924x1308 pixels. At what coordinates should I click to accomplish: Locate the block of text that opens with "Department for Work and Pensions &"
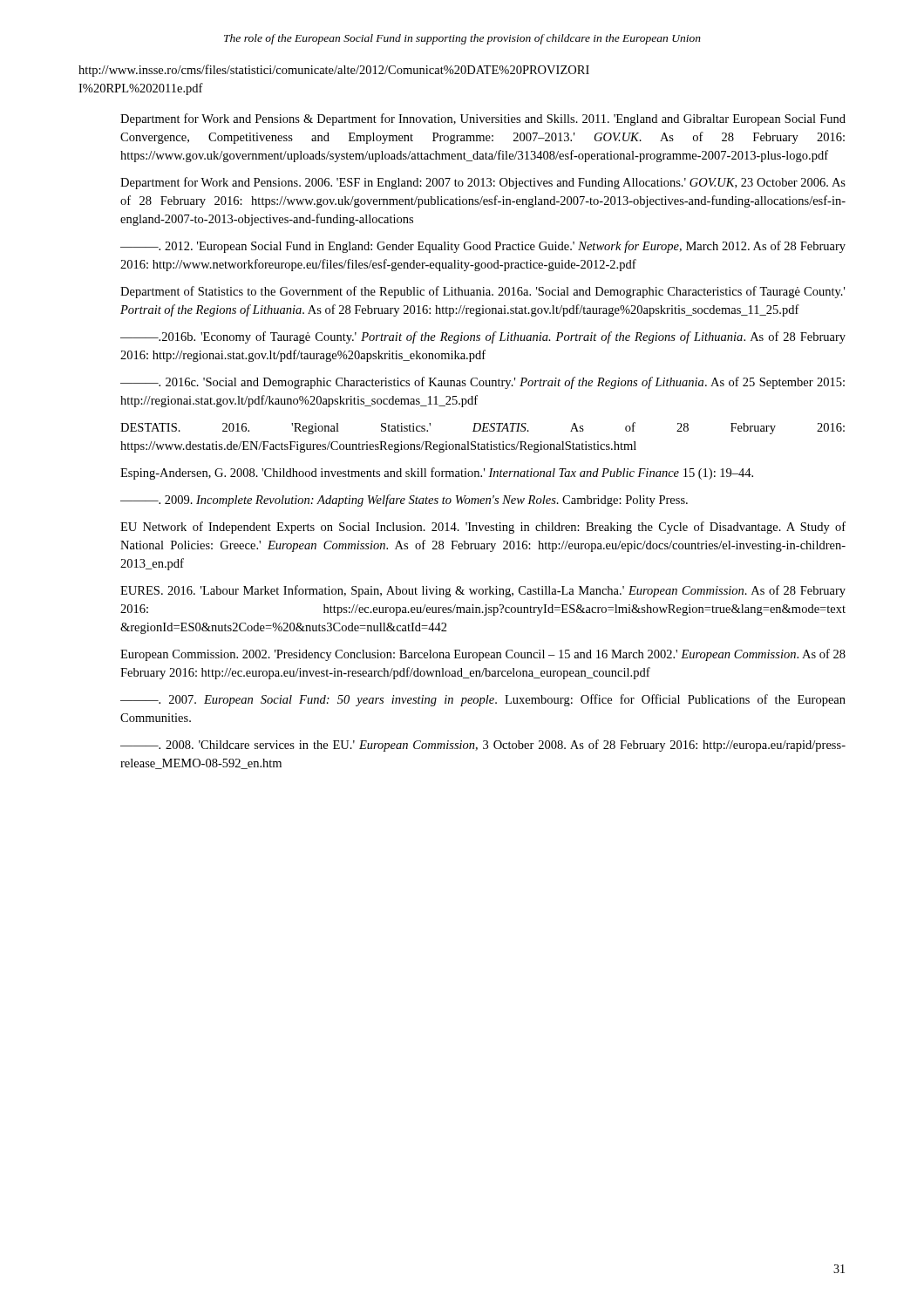(x=462, y=137)
